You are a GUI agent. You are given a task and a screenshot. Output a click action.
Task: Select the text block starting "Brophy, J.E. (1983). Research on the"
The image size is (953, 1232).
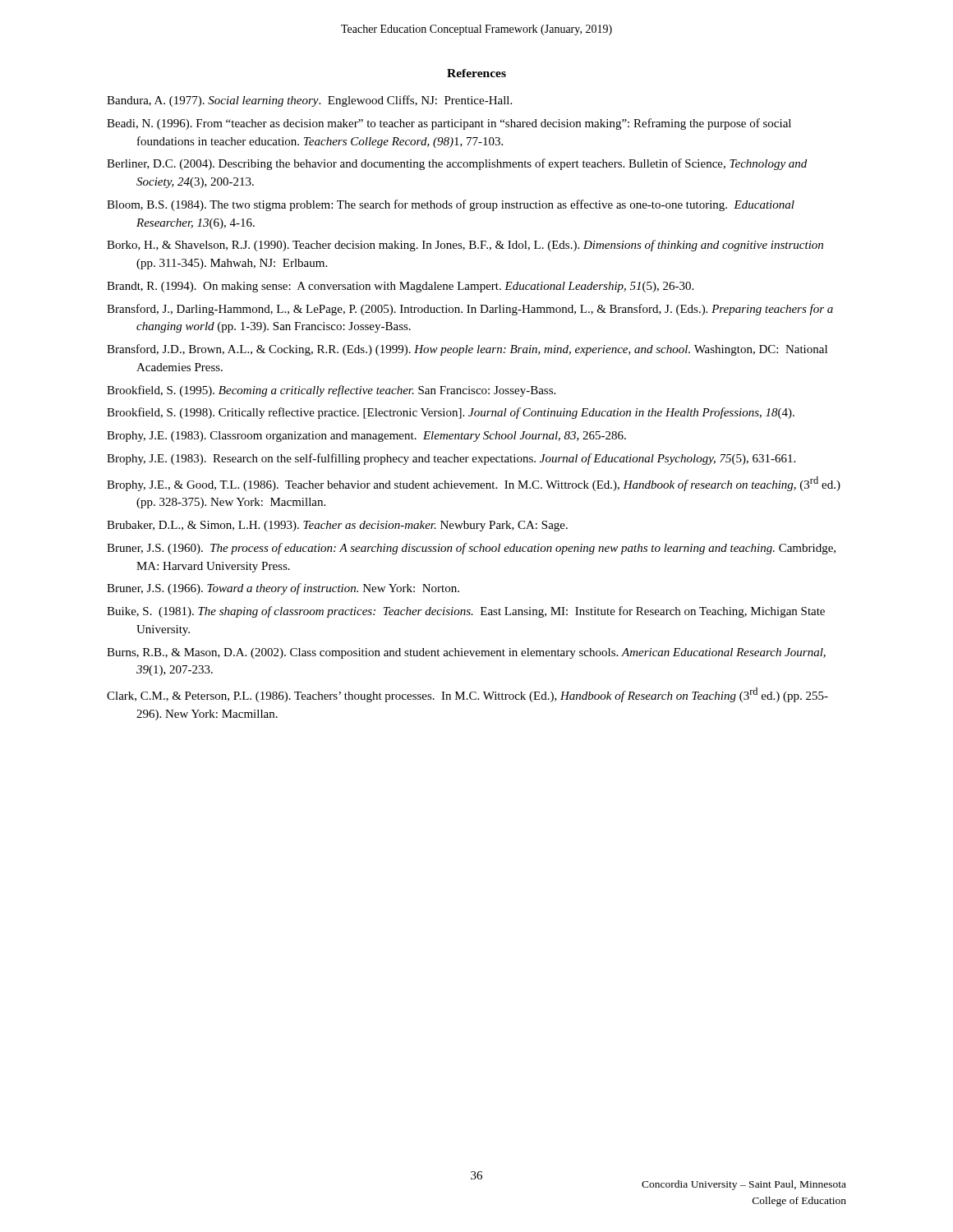452,458
